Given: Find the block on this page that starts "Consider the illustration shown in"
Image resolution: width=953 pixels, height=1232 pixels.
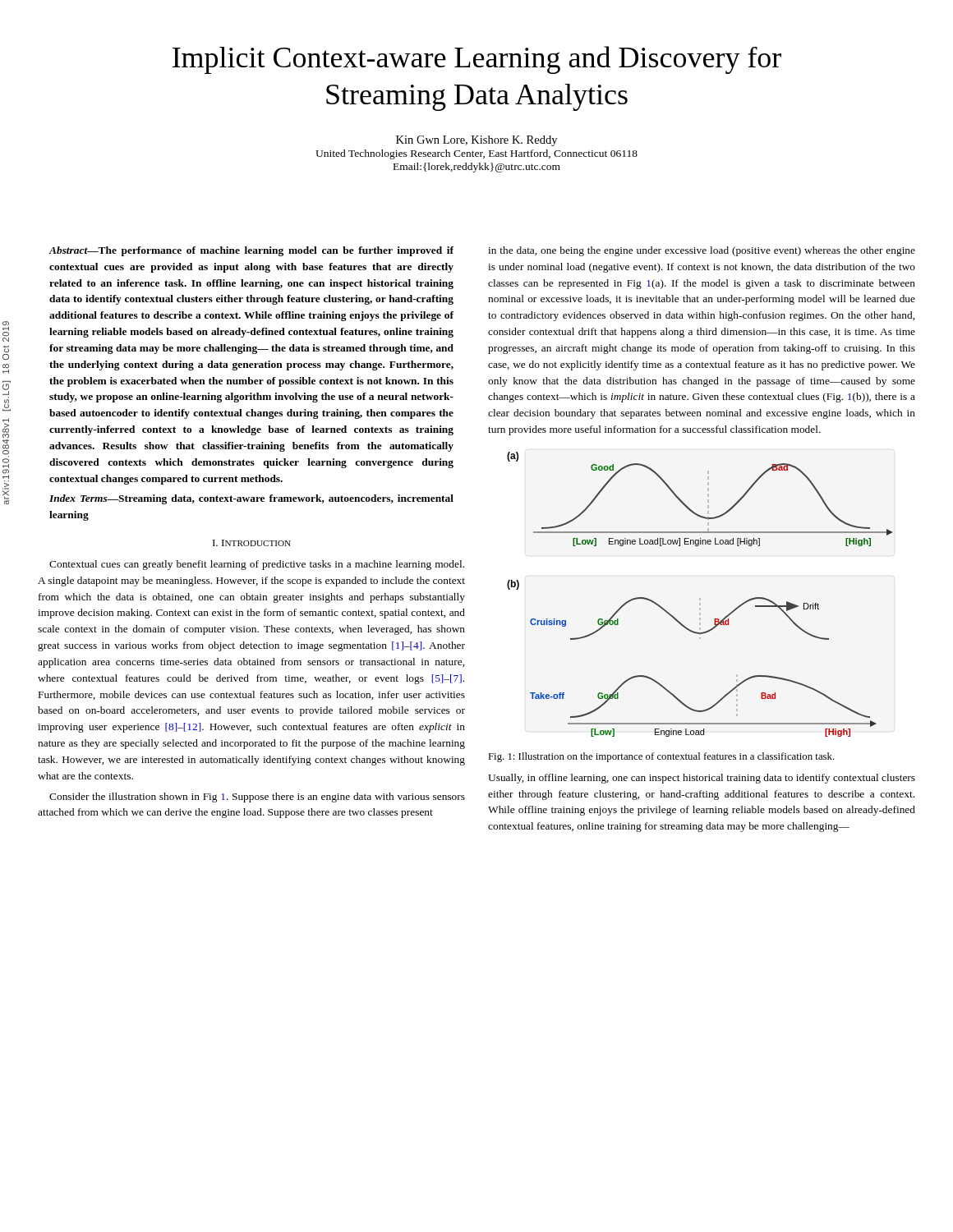Looking at the screenshot, I should [251, 804].
